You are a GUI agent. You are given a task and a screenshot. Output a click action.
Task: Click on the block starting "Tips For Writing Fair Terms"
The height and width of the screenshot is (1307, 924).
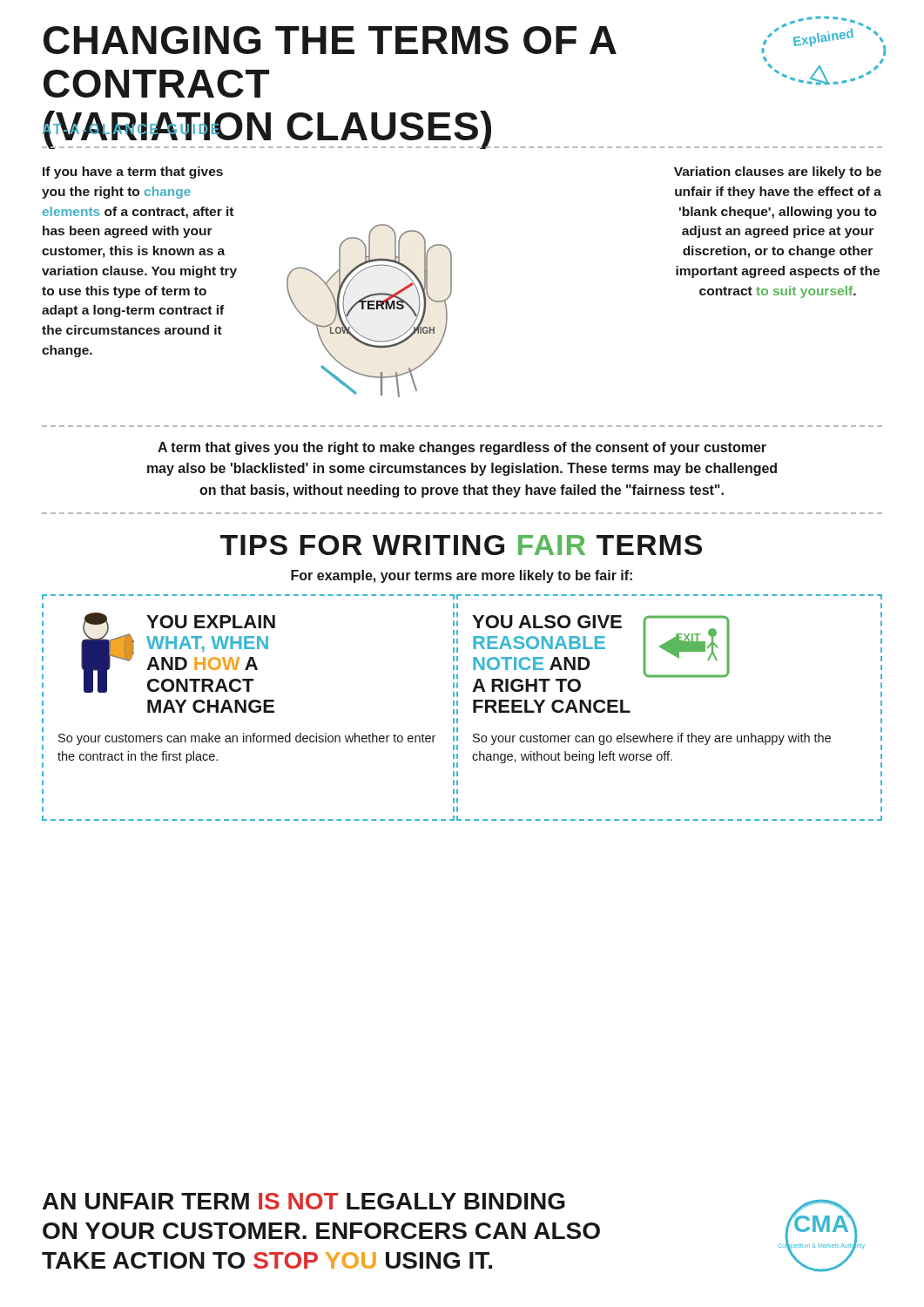[462, 545]
